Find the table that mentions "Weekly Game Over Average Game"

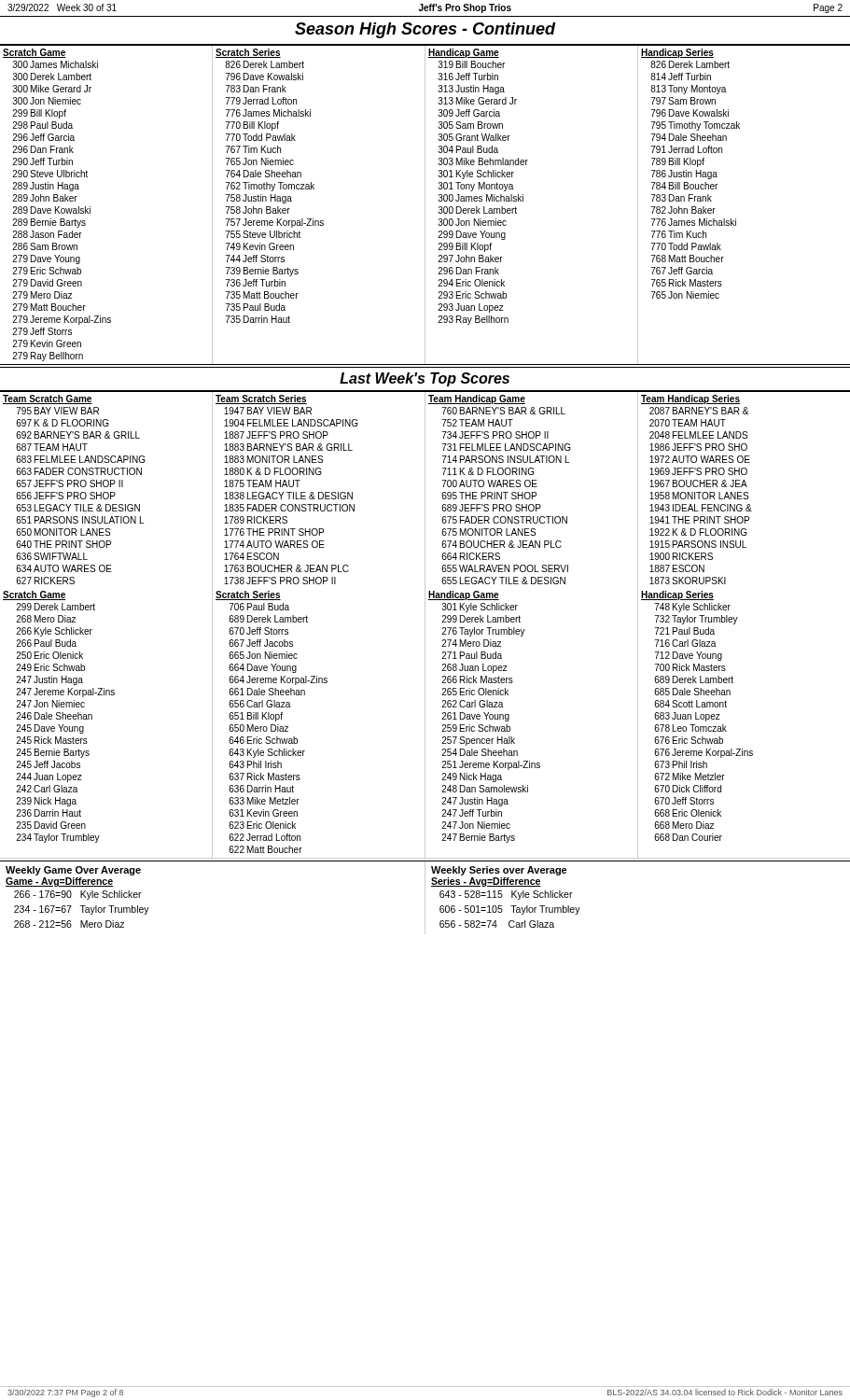pyautogui.click(x=213, y=898)
